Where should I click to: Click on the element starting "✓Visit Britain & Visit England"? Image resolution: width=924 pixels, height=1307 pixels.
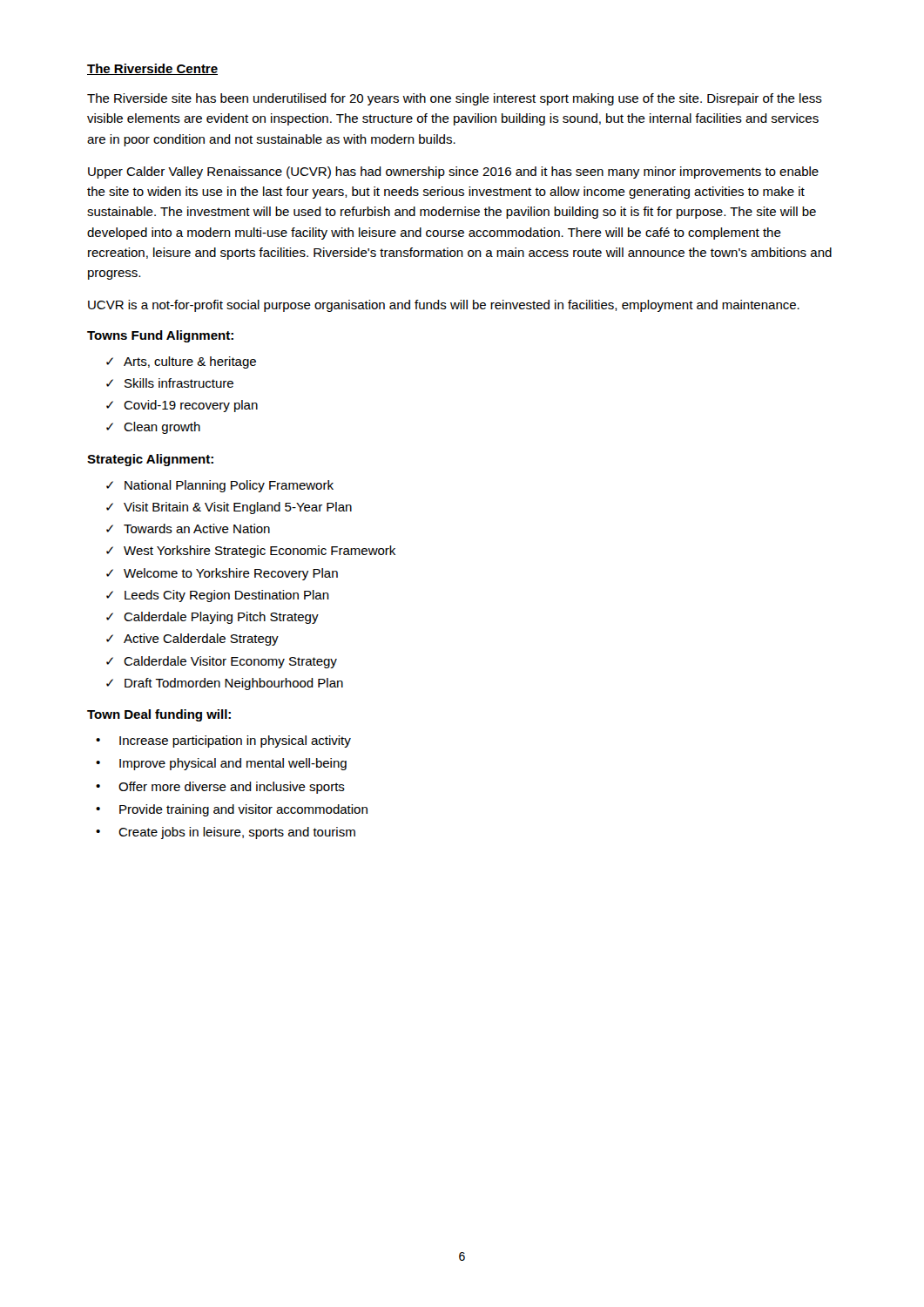[228, 507]
